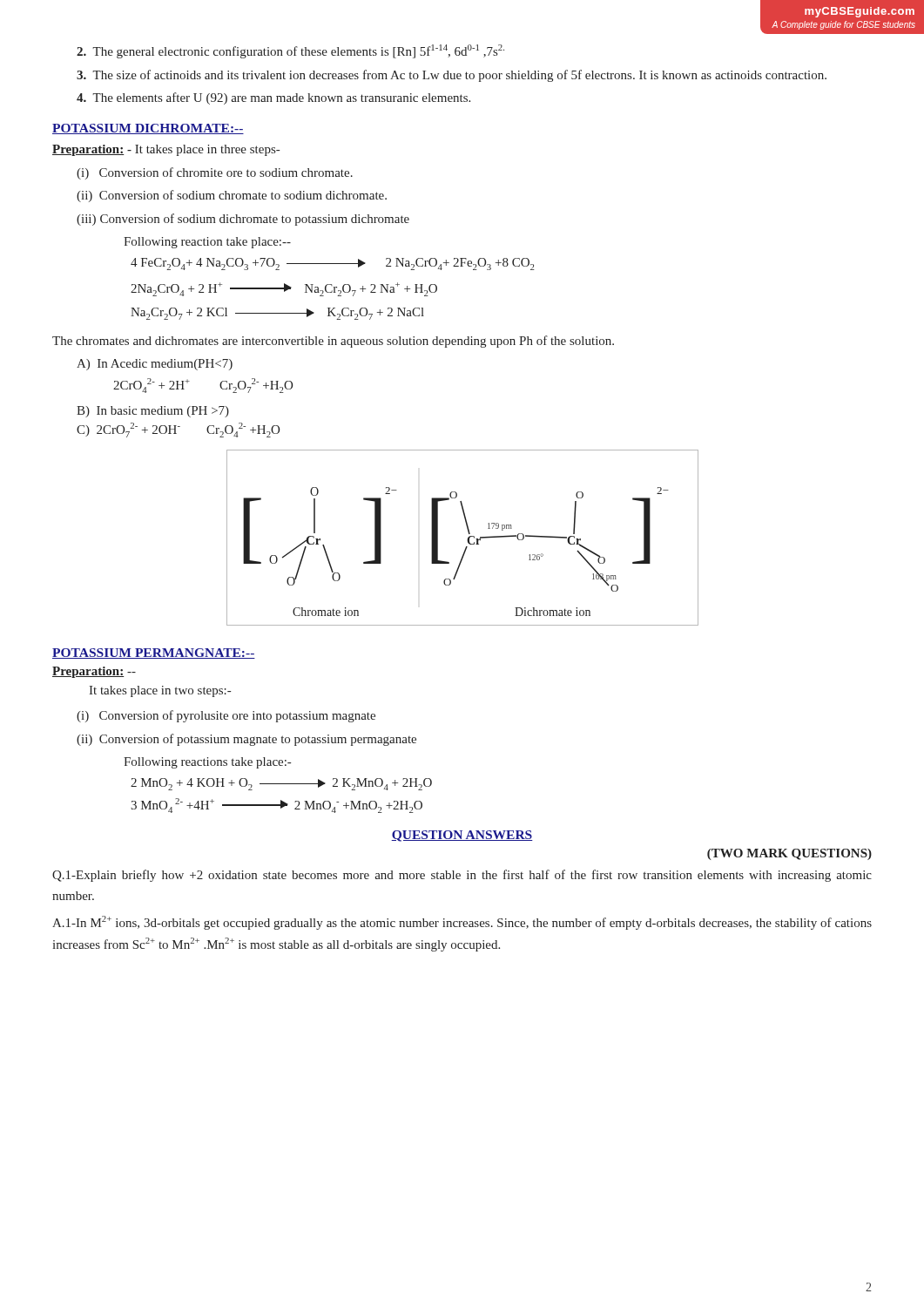924x1307 pixels.
Task: Navigate to the passage starting "4. The elements after U (92)"
Action: [274, 98]
